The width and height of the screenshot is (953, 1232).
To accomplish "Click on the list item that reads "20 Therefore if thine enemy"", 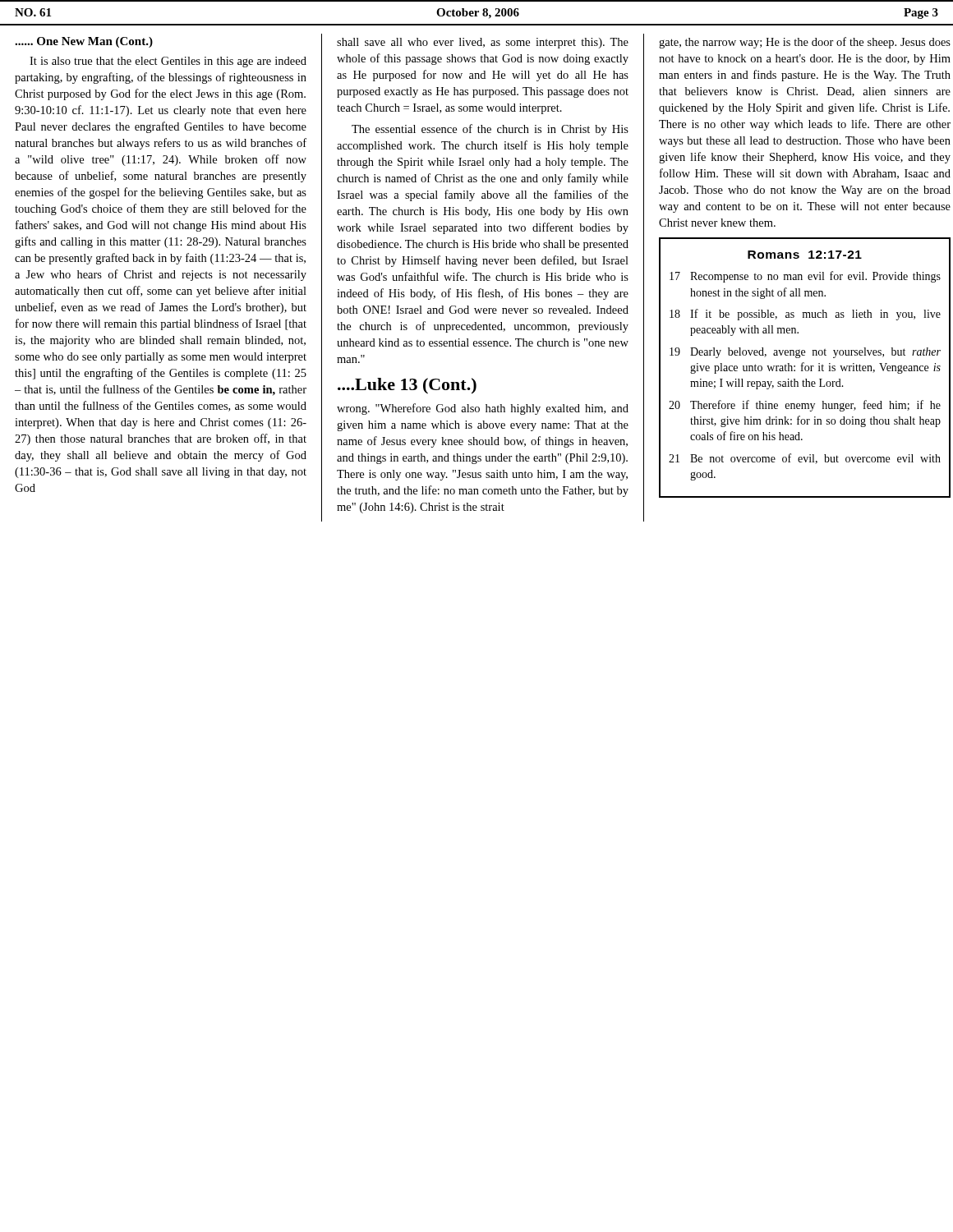I will coord(805,421).
